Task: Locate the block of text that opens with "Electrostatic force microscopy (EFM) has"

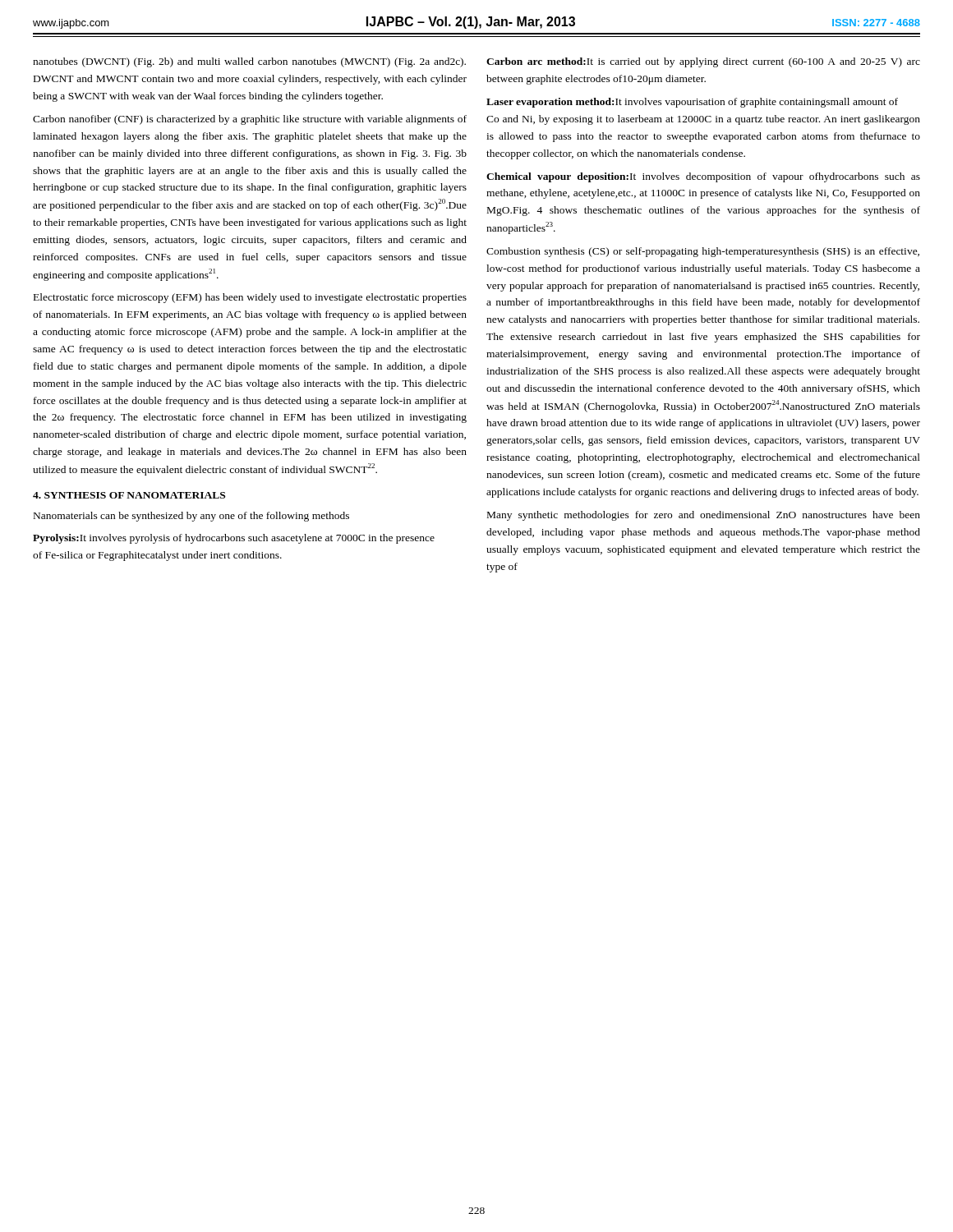Action: pyautogui.click(x=250, y=384)
